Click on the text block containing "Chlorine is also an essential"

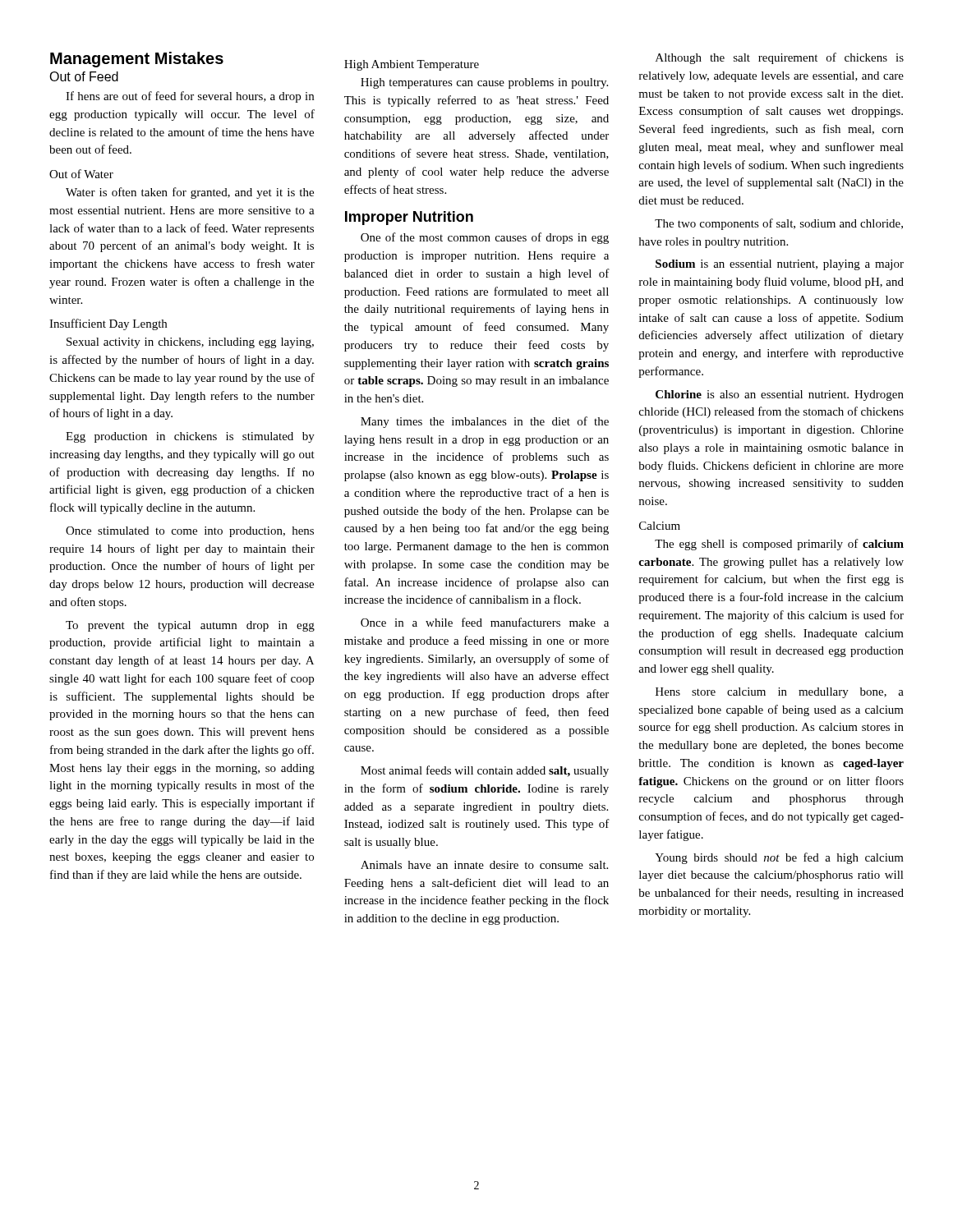771,448
